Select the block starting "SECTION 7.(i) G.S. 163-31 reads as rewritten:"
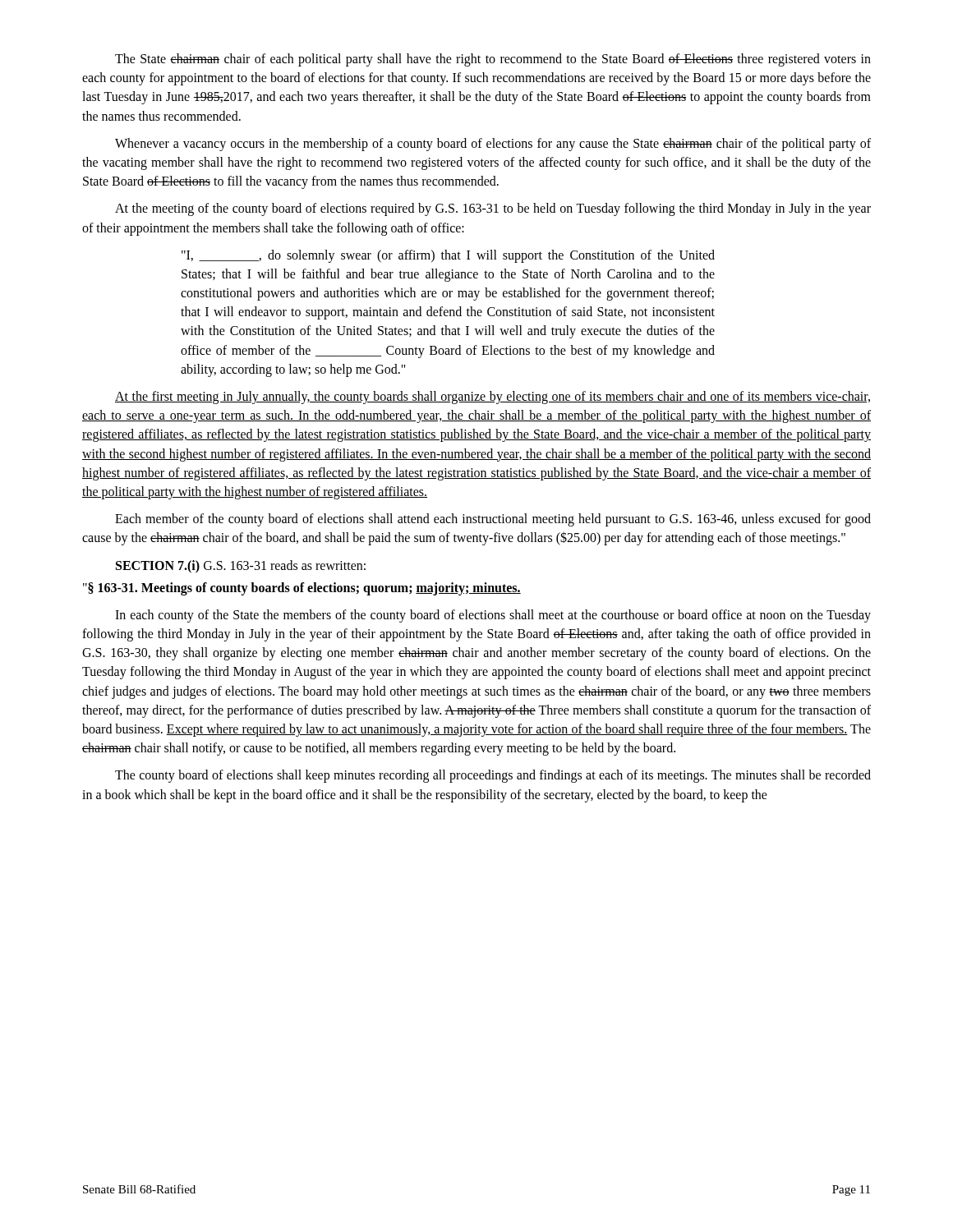Image resolution: width=953 pixels, height=1232 pixels. (241, 567)
